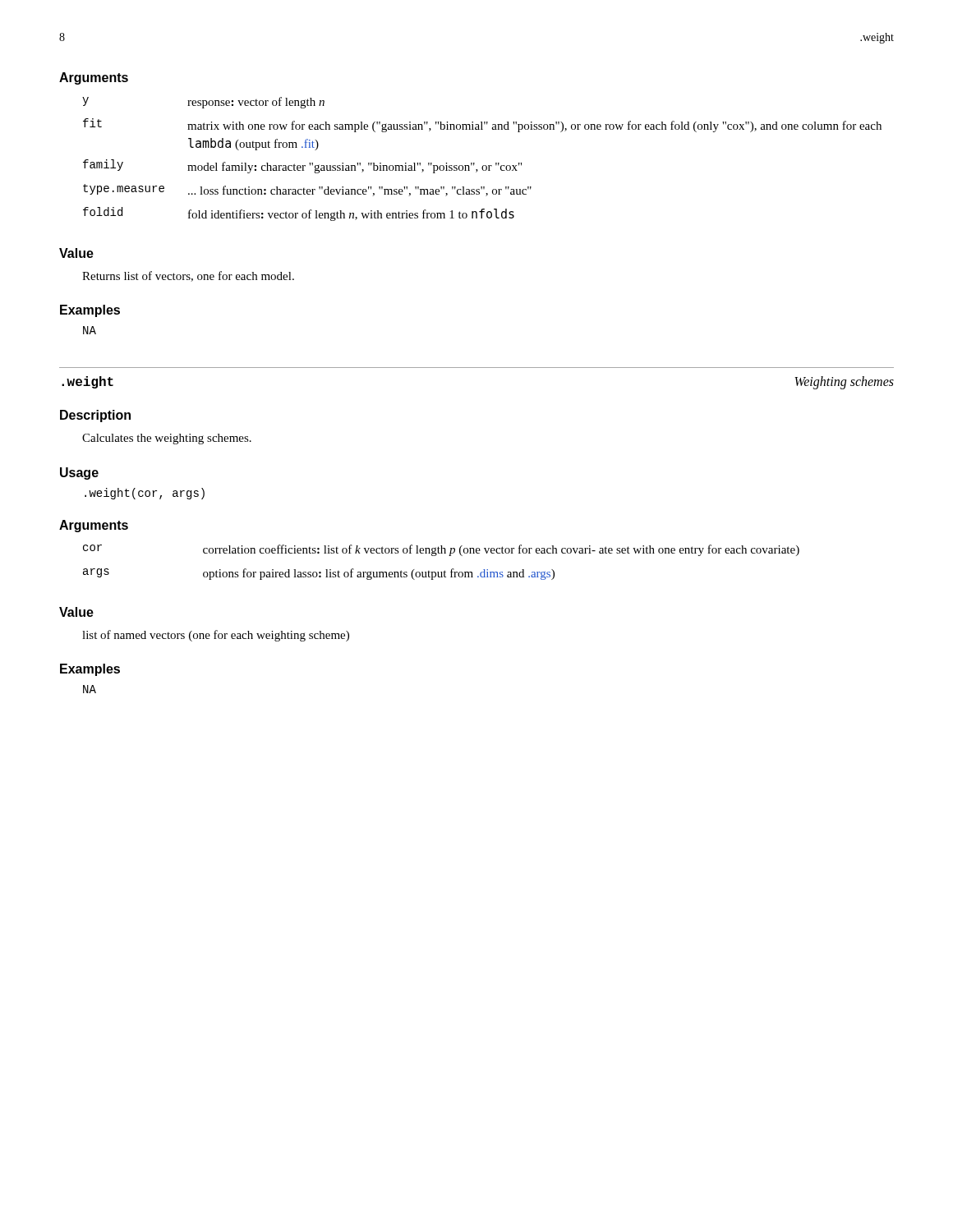
Task: Select the text starting "Calculates the weighting schemes."
Action: pos(167,438)
